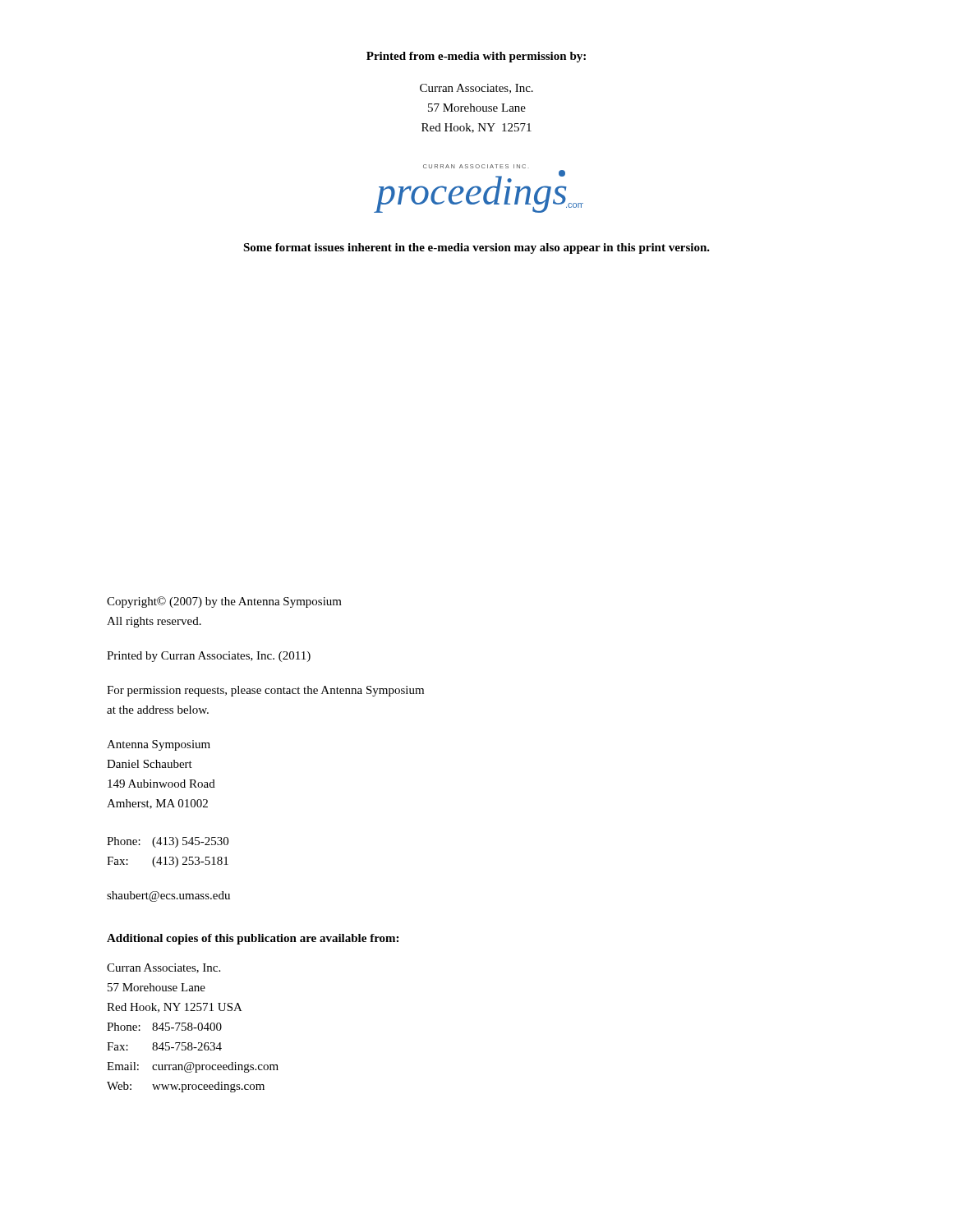
Task: Where is the passage that starts "Printed from e-media"?
Action: click(476, 56)
